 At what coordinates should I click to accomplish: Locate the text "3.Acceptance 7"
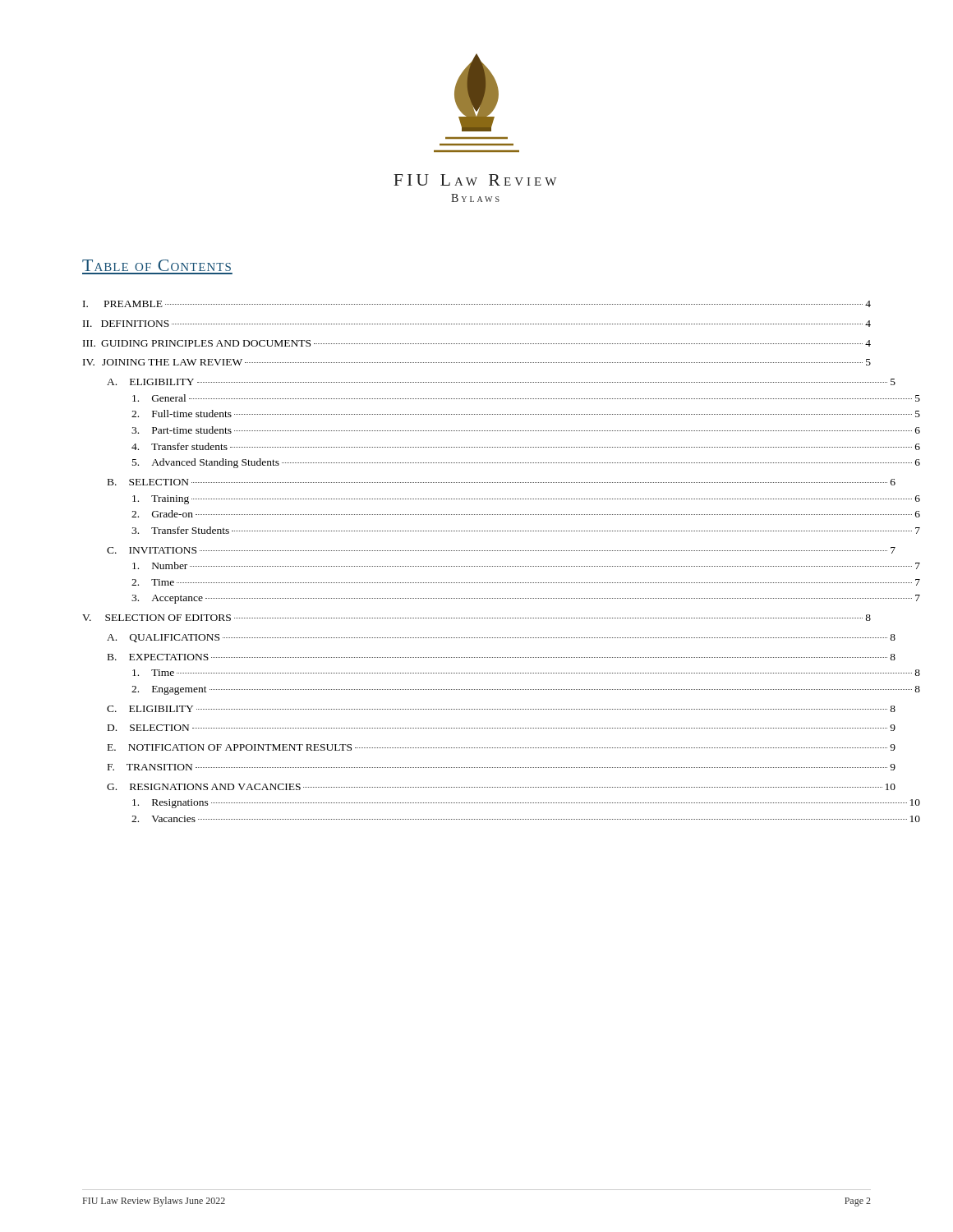tap(526, 598)
